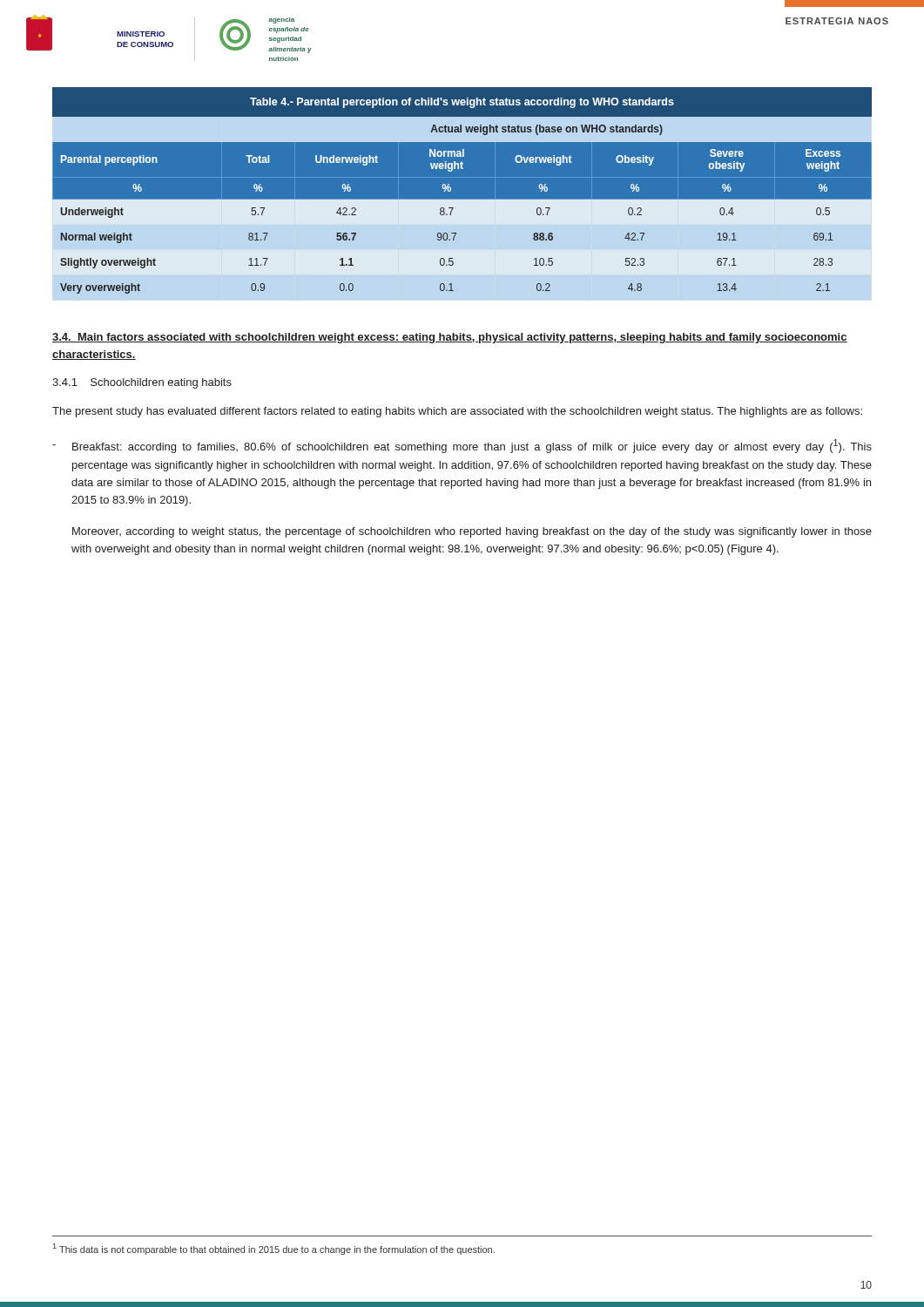Point to the block beginning "The present study has evaluated different"
Screen dimensions: 1307x924
[458, 411]
